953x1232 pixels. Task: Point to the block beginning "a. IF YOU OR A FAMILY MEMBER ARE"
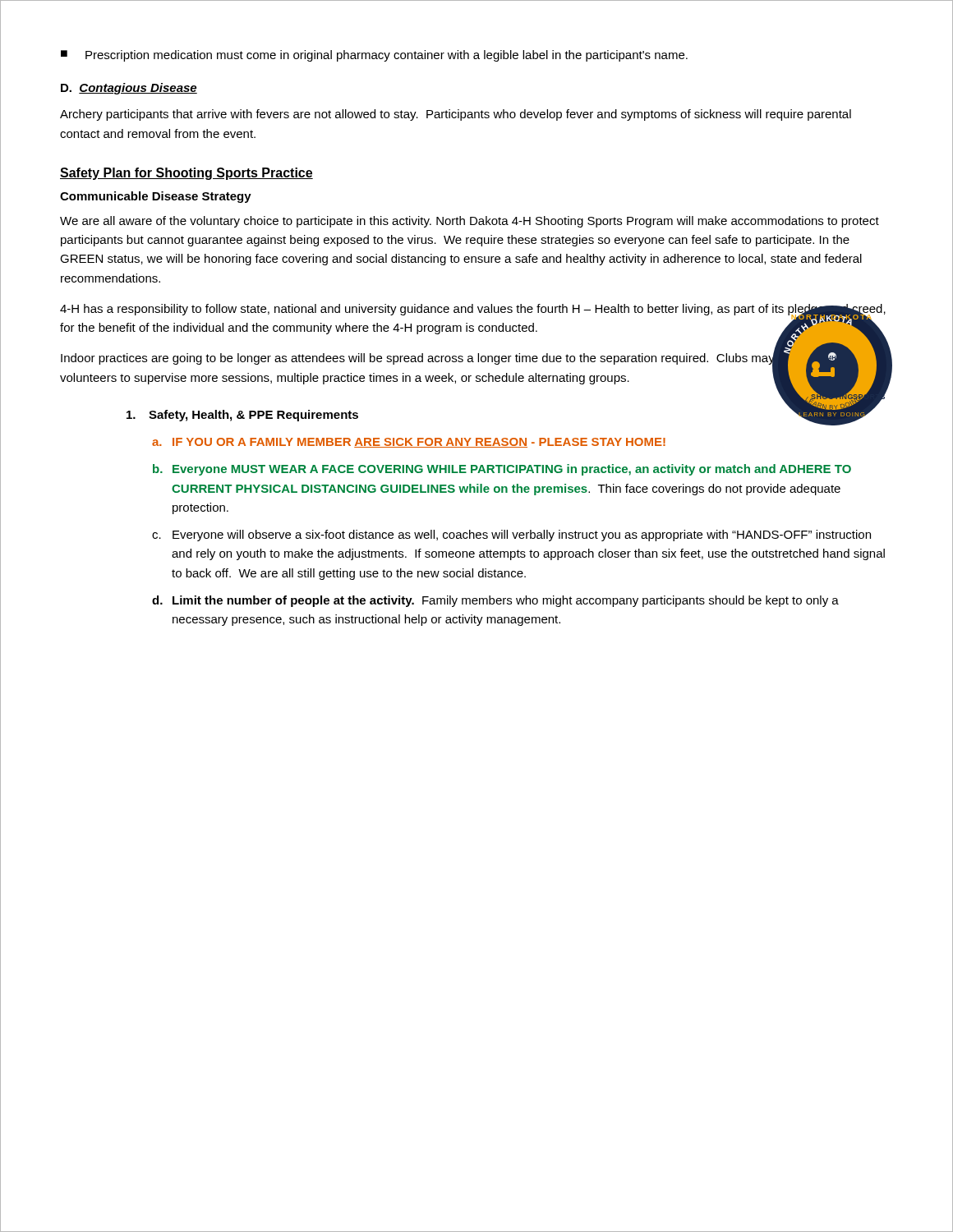pyautogui.click(x=523, y=442)
